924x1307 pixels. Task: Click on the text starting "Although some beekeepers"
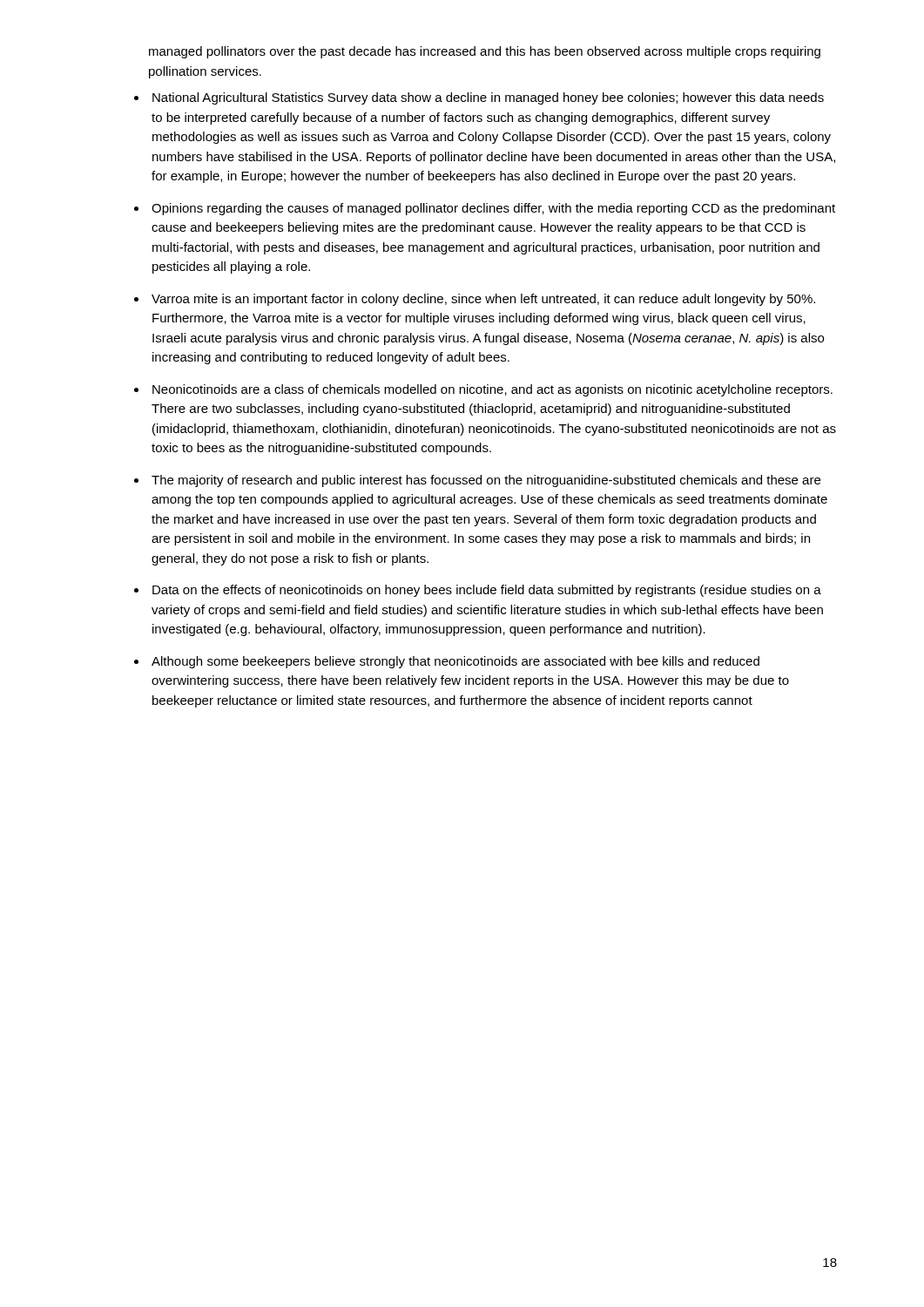pyautogui.click(x=470, y=680)
